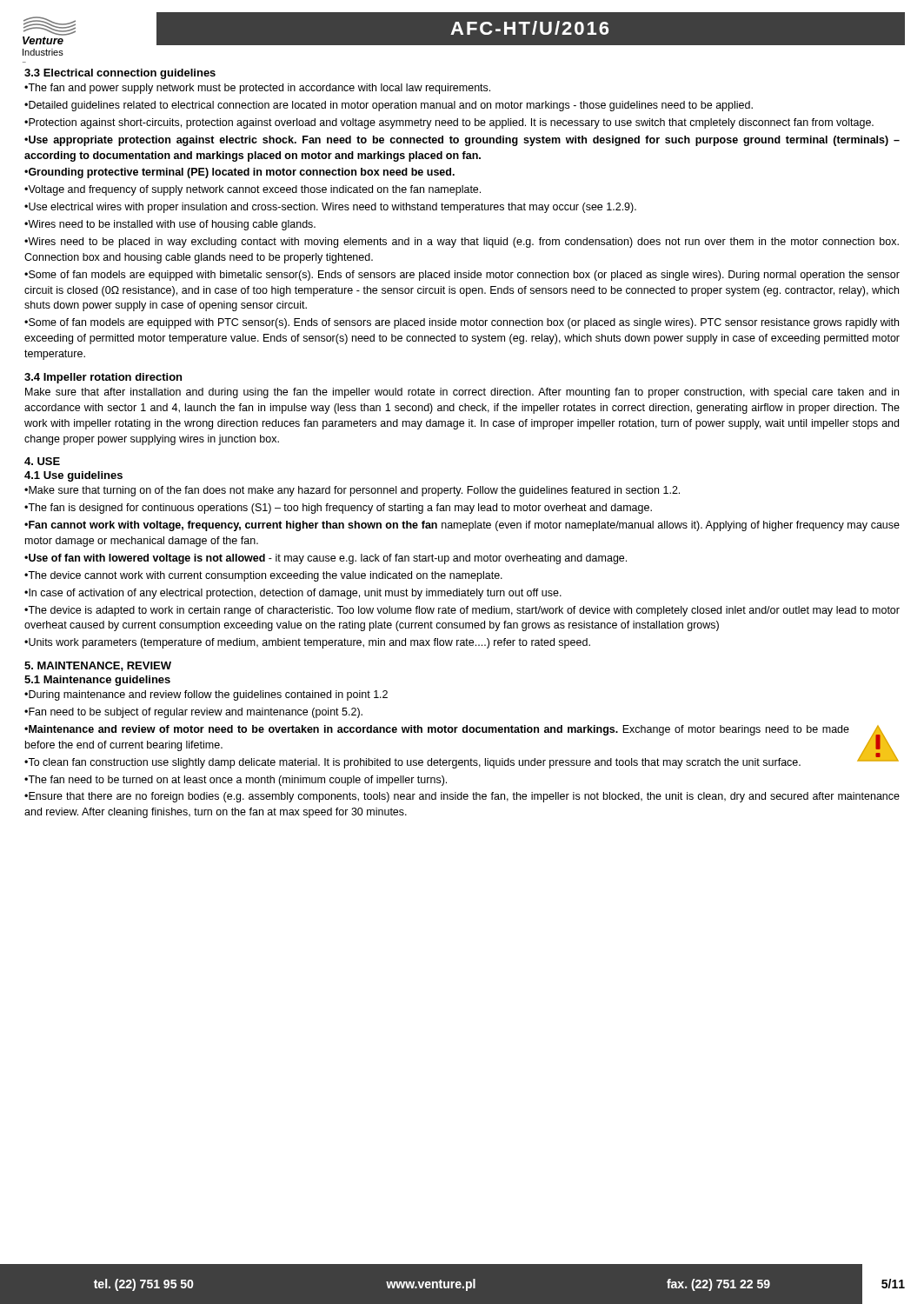This screenshot has width=924, height=1304.
Task: Point to the block beginning "•Fan need to"
Action: click(x=194, y=712)
